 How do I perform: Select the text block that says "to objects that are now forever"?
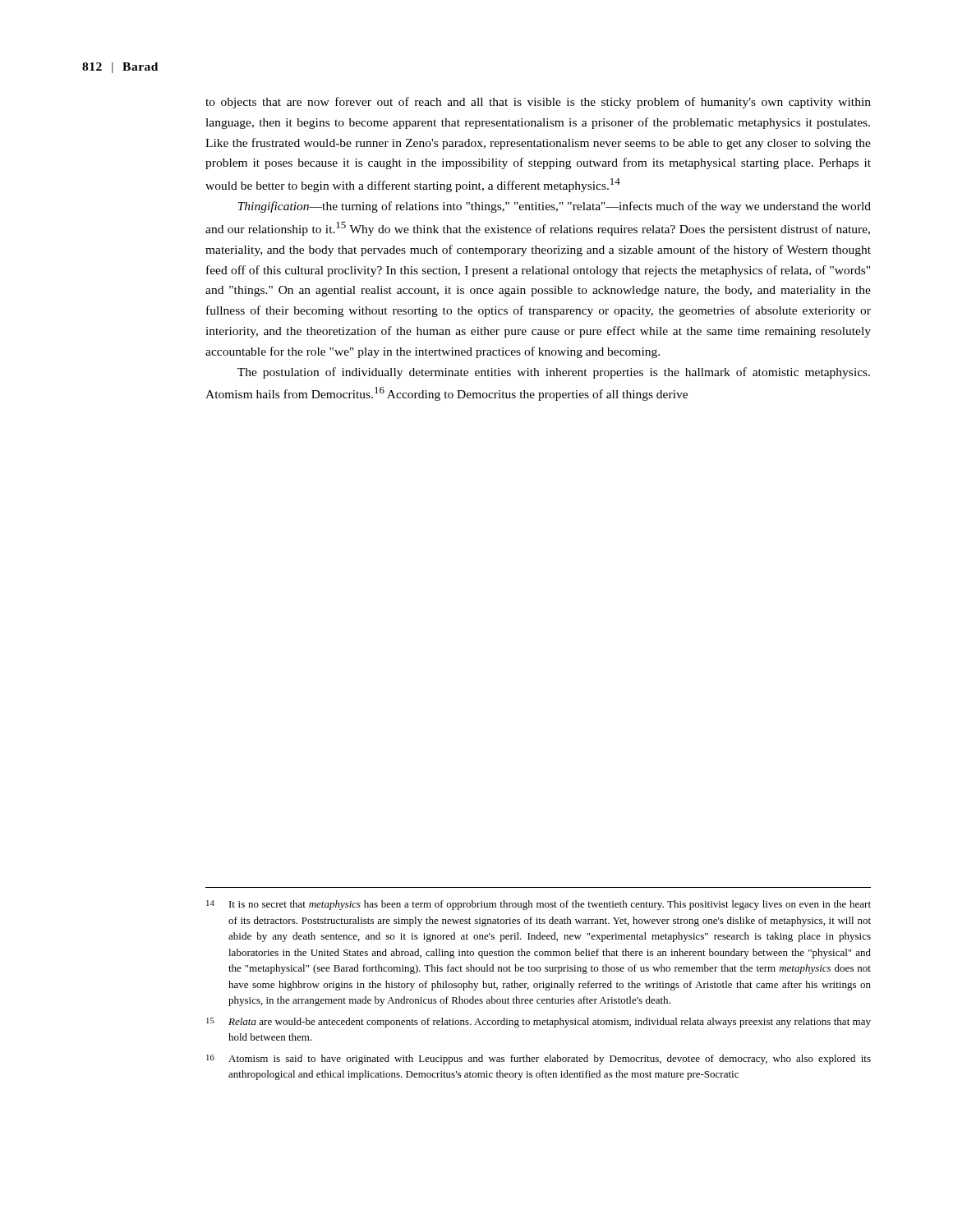(538, 249)
